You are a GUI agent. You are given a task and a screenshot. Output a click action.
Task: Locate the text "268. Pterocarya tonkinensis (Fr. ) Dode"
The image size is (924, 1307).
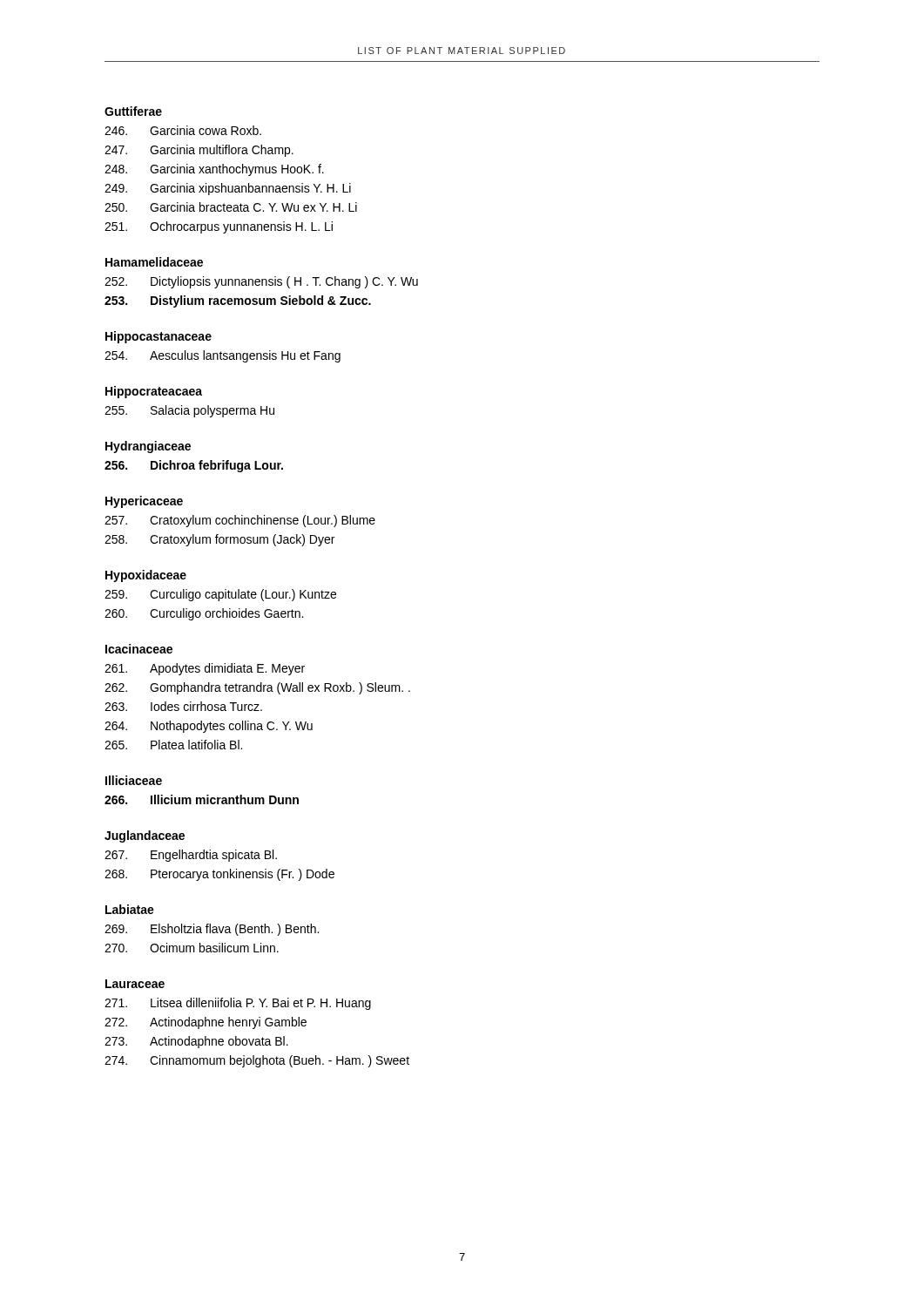point(219,875)
